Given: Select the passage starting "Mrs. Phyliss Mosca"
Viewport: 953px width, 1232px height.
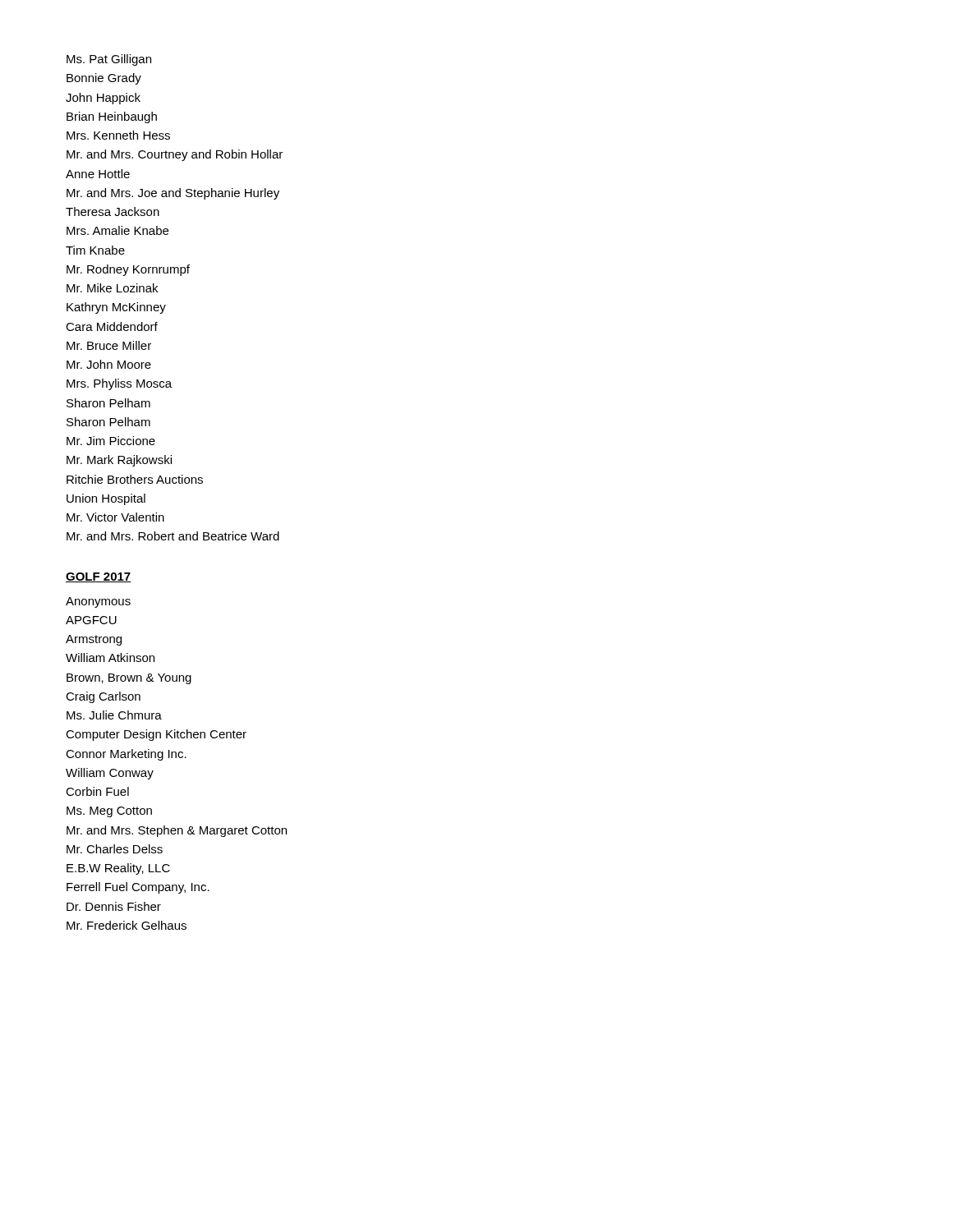Looking at the screenshot, I should coord(119,384).
